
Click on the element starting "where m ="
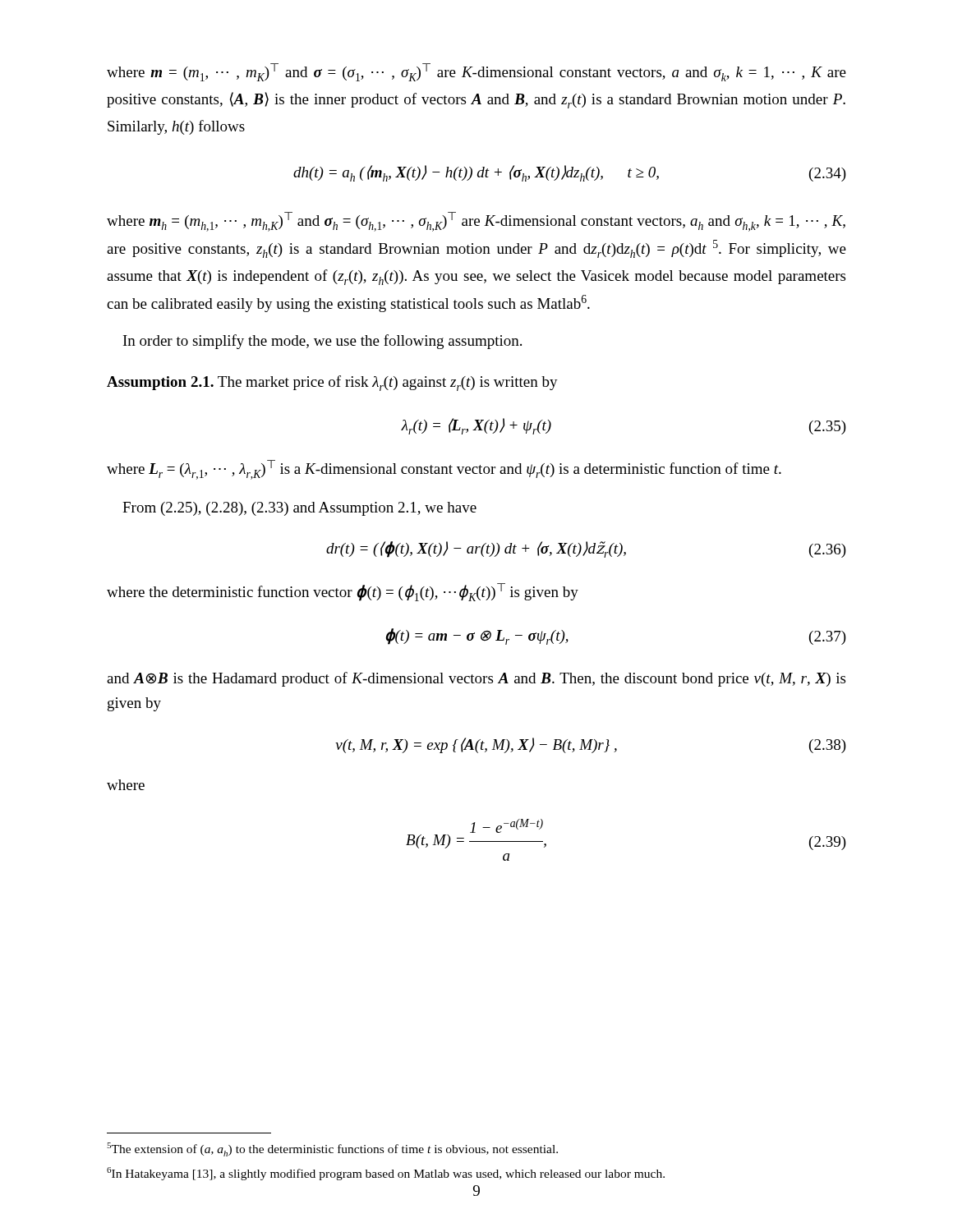(476, 98)
